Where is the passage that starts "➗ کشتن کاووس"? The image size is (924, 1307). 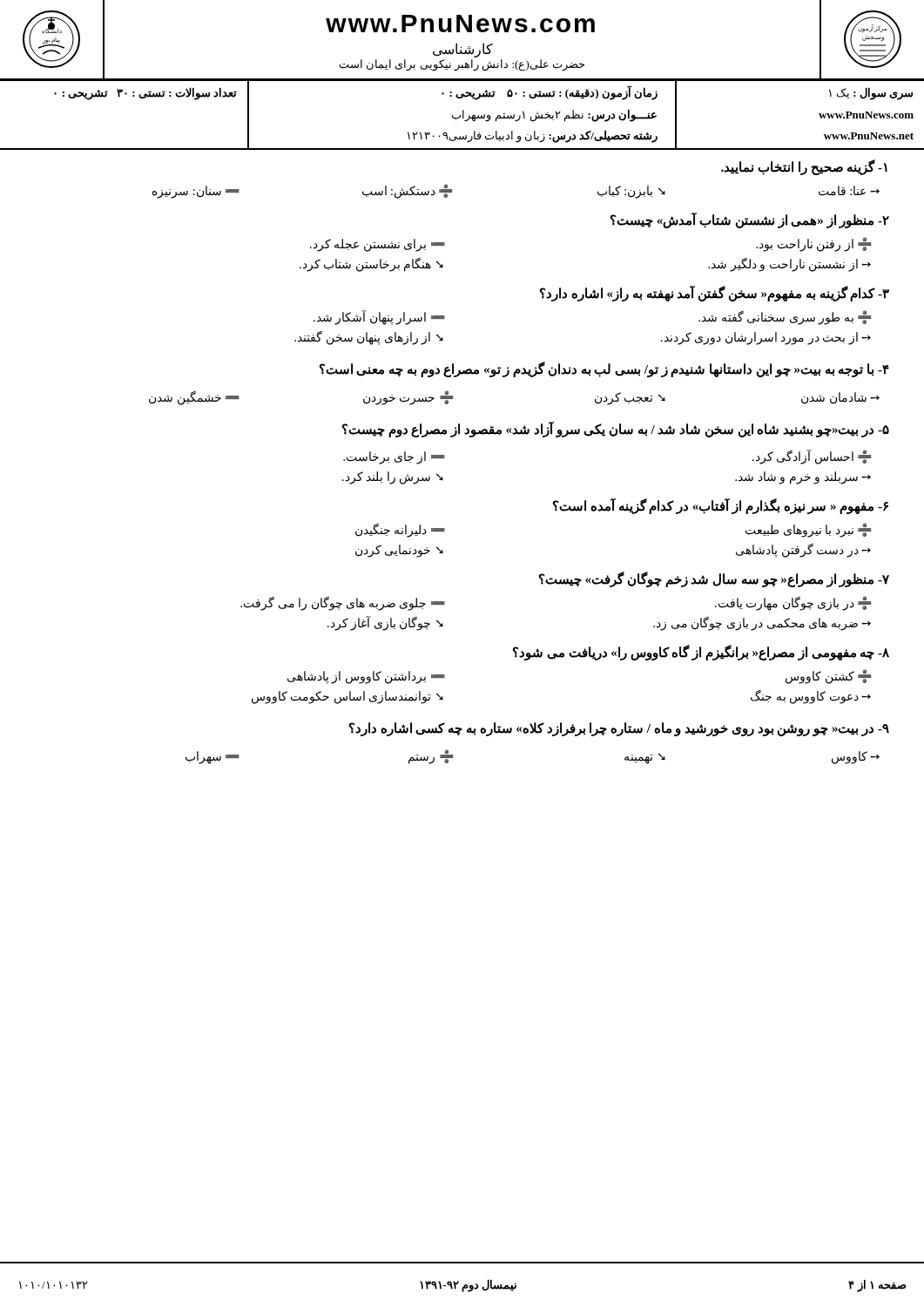pyautogui.click(x=840, y=677)
